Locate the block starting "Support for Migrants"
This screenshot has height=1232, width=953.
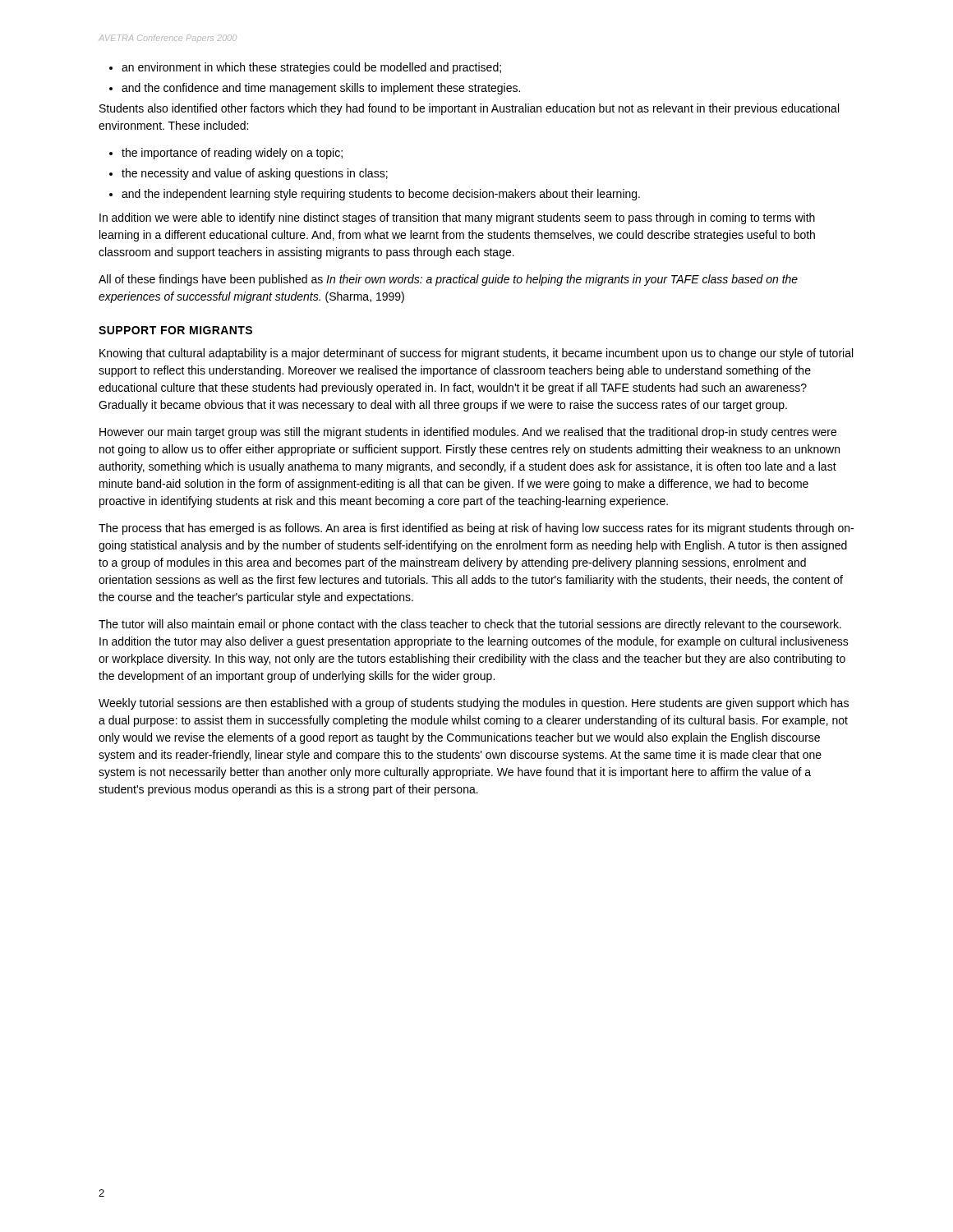coord(176,330)
